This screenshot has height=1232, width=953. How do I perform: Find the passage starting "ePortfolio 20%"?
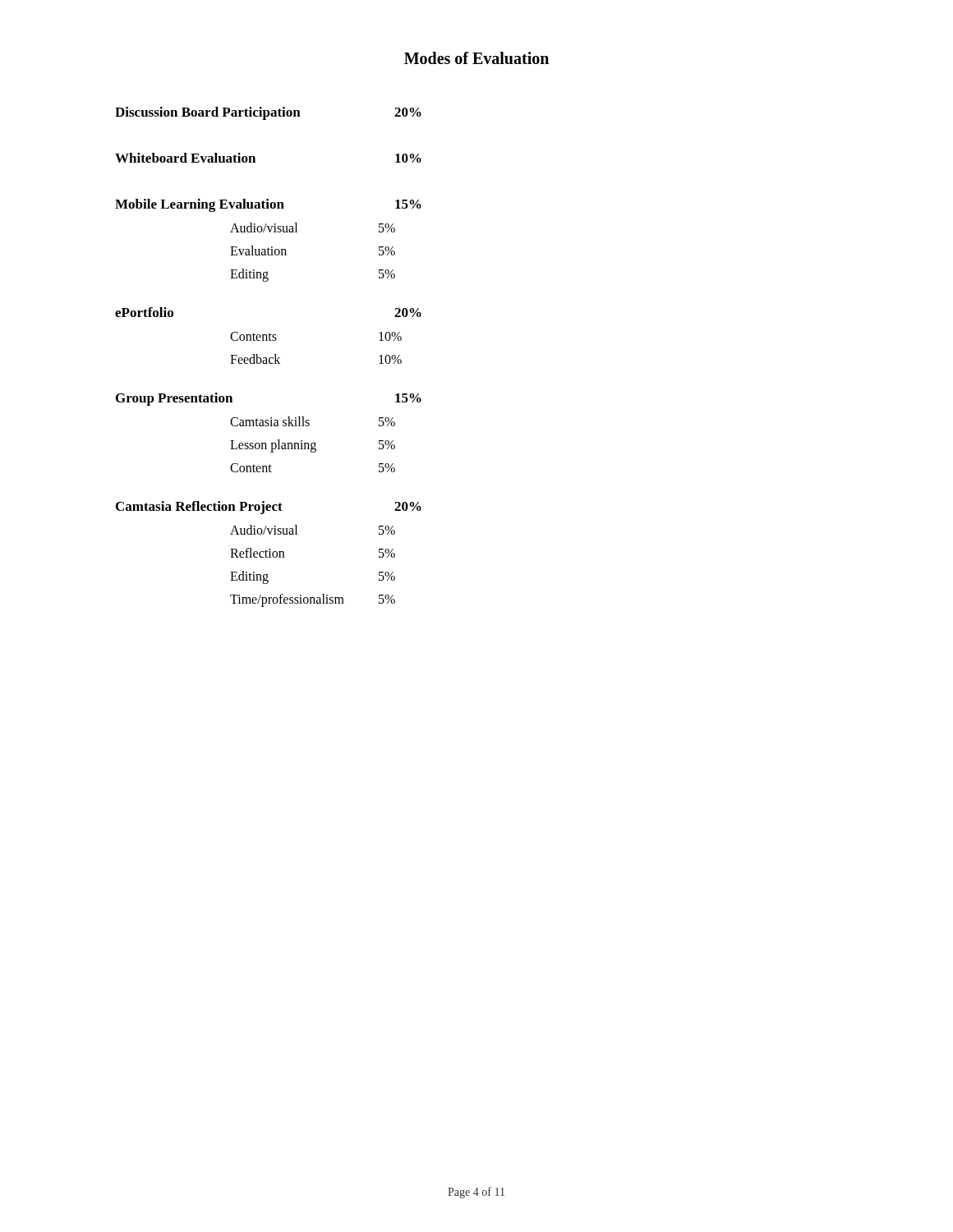tap(147, 311)
